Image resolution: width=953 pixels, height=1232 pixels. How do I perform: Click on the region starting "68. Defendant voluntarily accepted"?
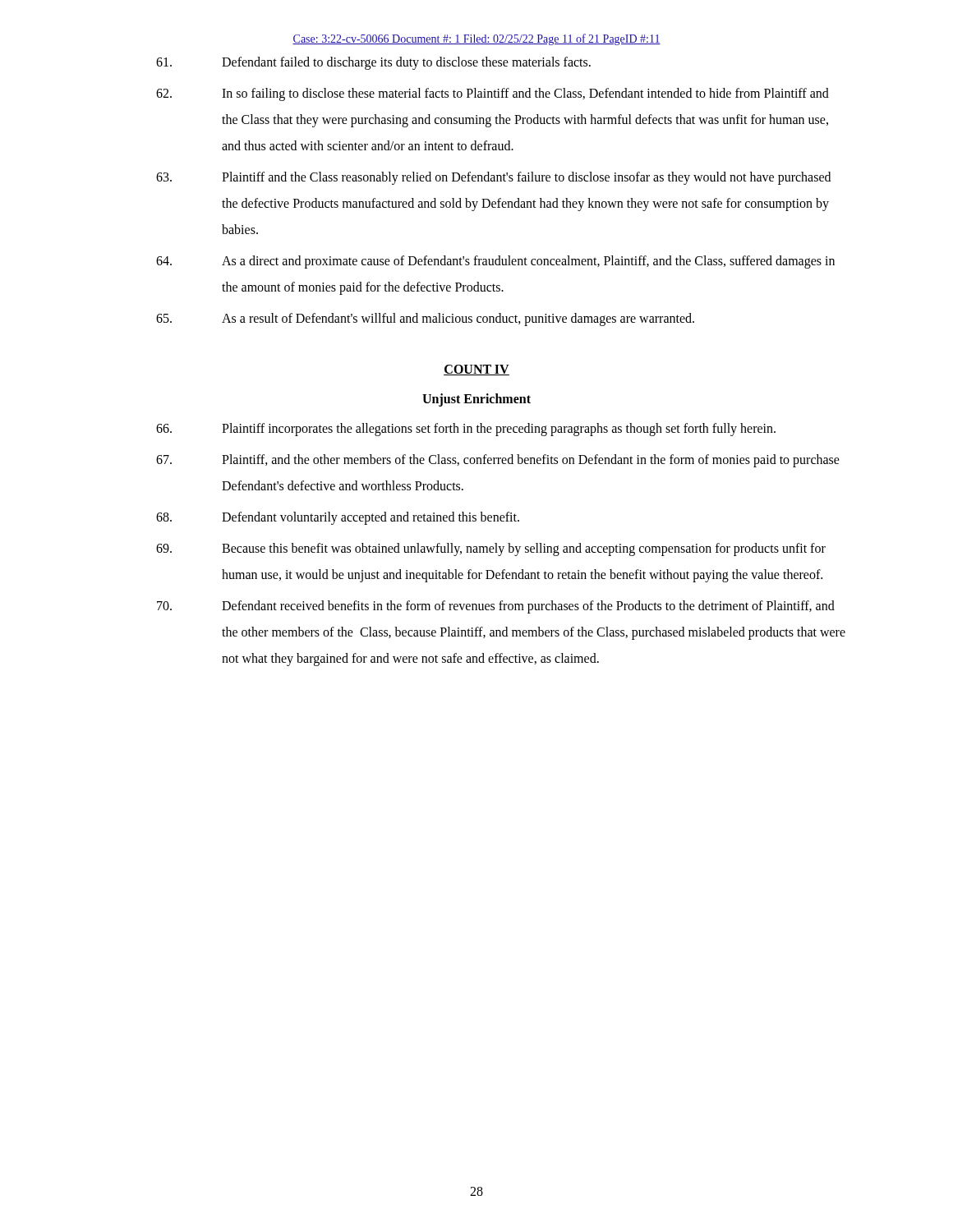(x=476, y=517)
